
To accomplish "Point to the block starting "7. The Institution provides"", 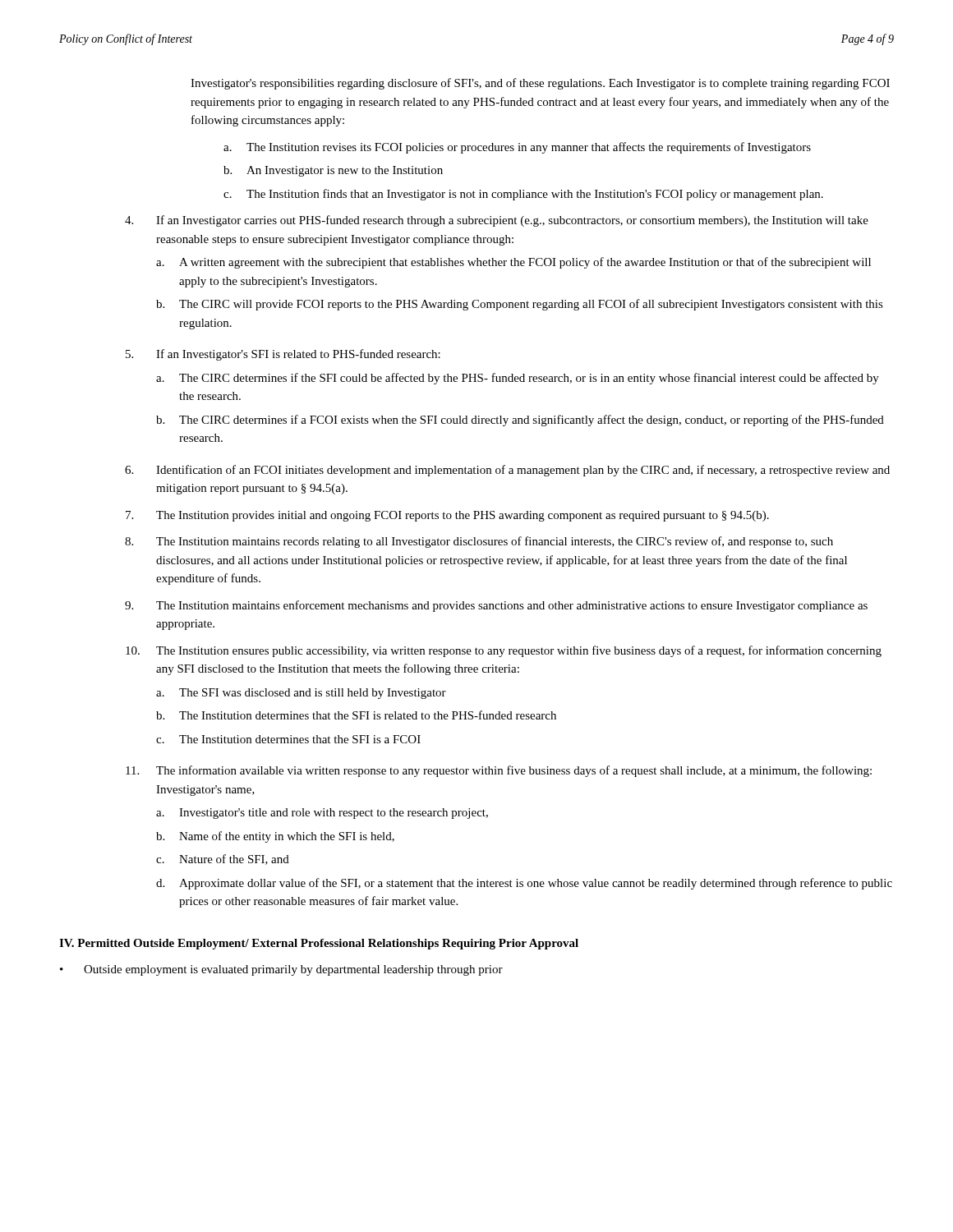I will [509, 515].
